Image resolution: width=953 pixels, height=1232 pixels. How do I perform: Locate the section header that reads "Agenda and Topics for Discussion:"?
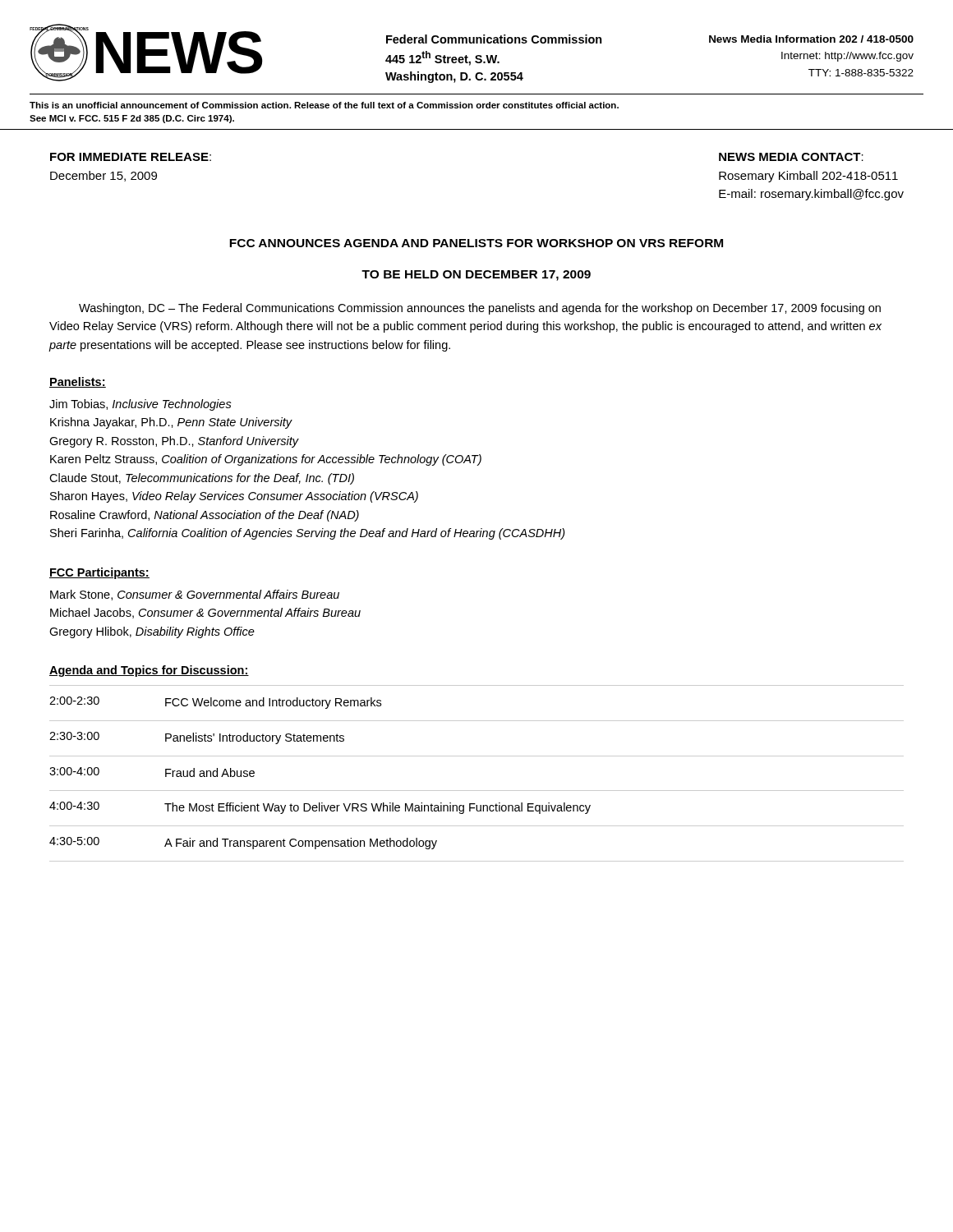pos(149,670)
